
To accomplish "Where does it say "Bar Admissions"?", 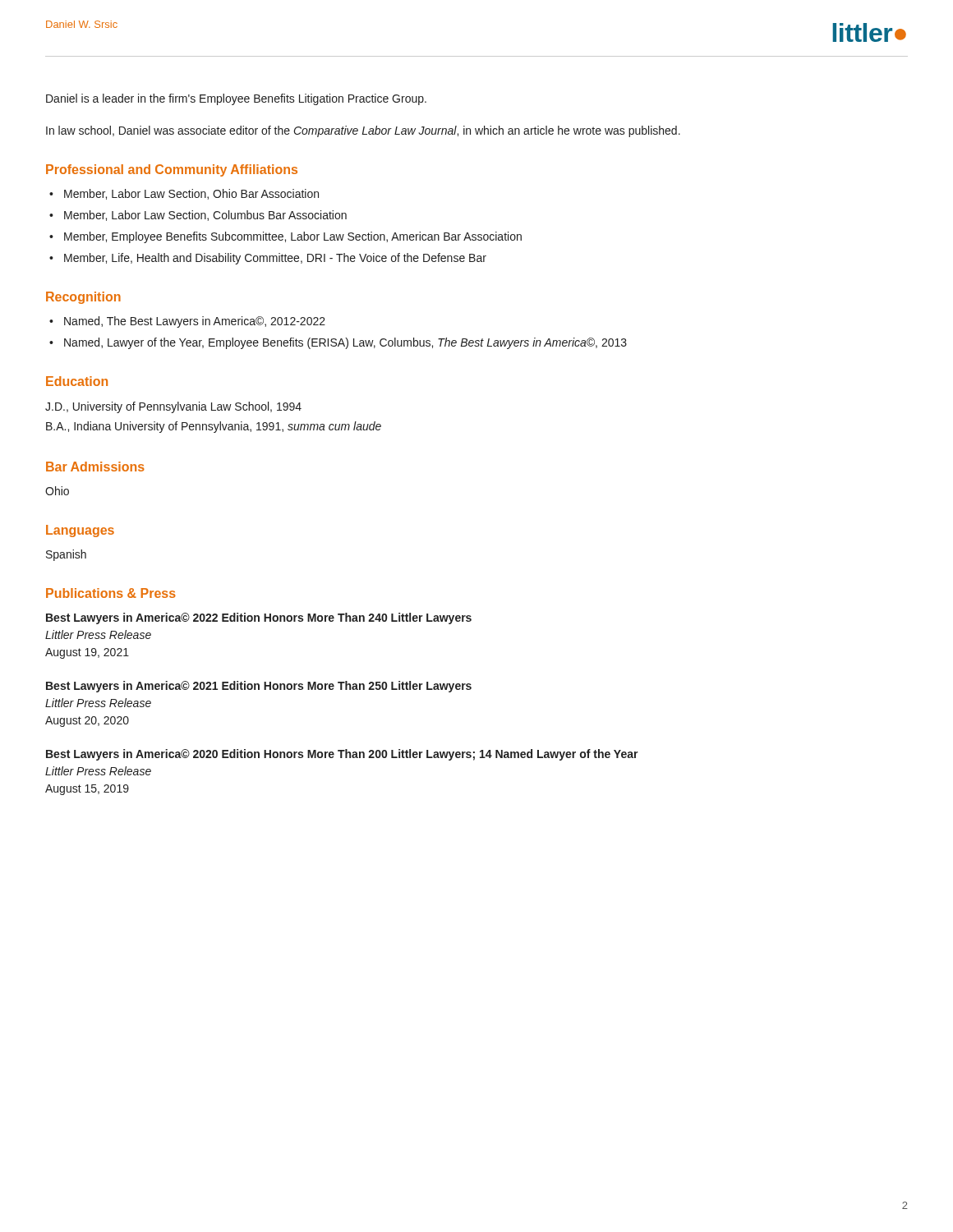I will click(95, 467).
